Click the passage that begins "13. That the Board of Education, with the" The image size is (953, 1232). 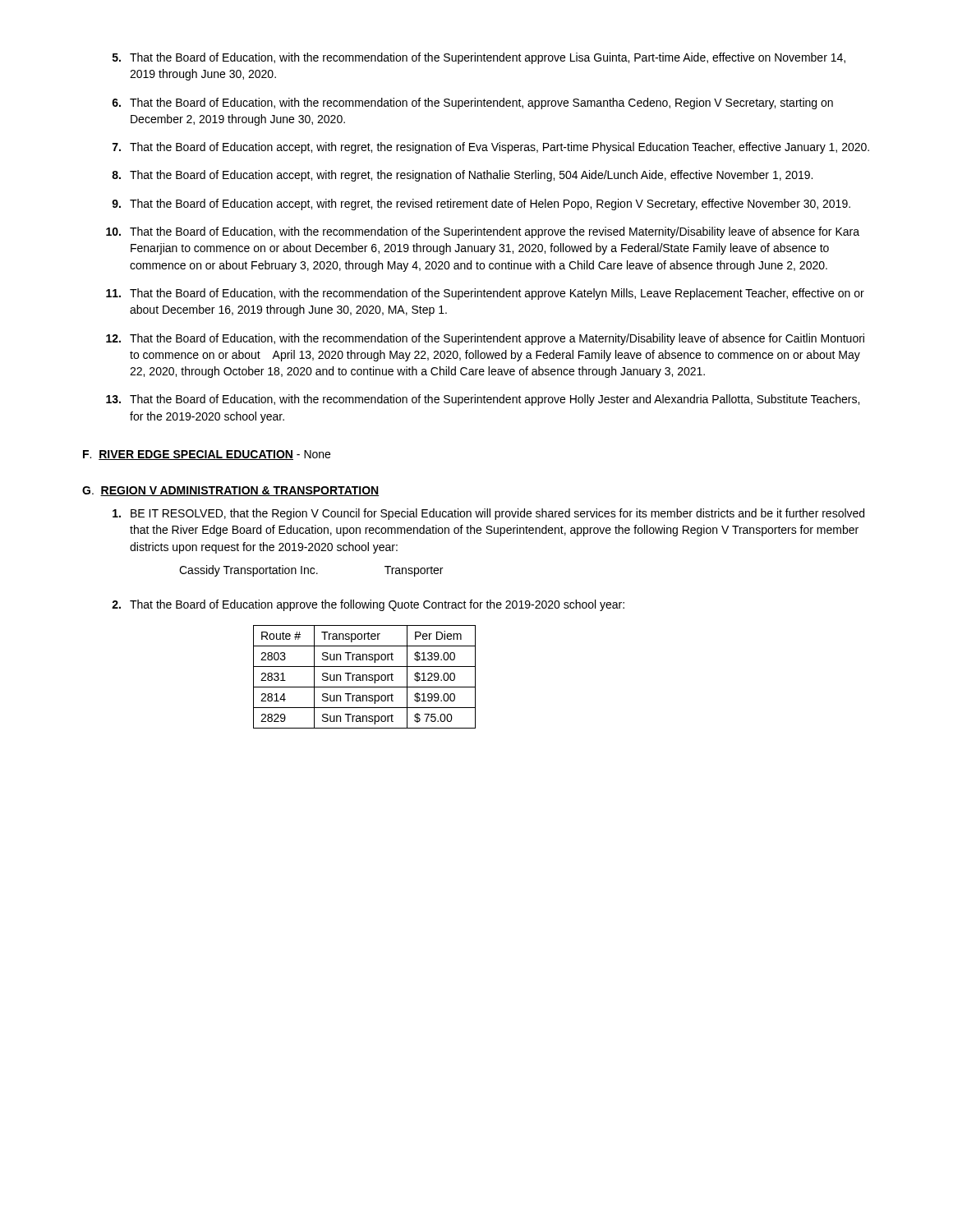point(476,408)
